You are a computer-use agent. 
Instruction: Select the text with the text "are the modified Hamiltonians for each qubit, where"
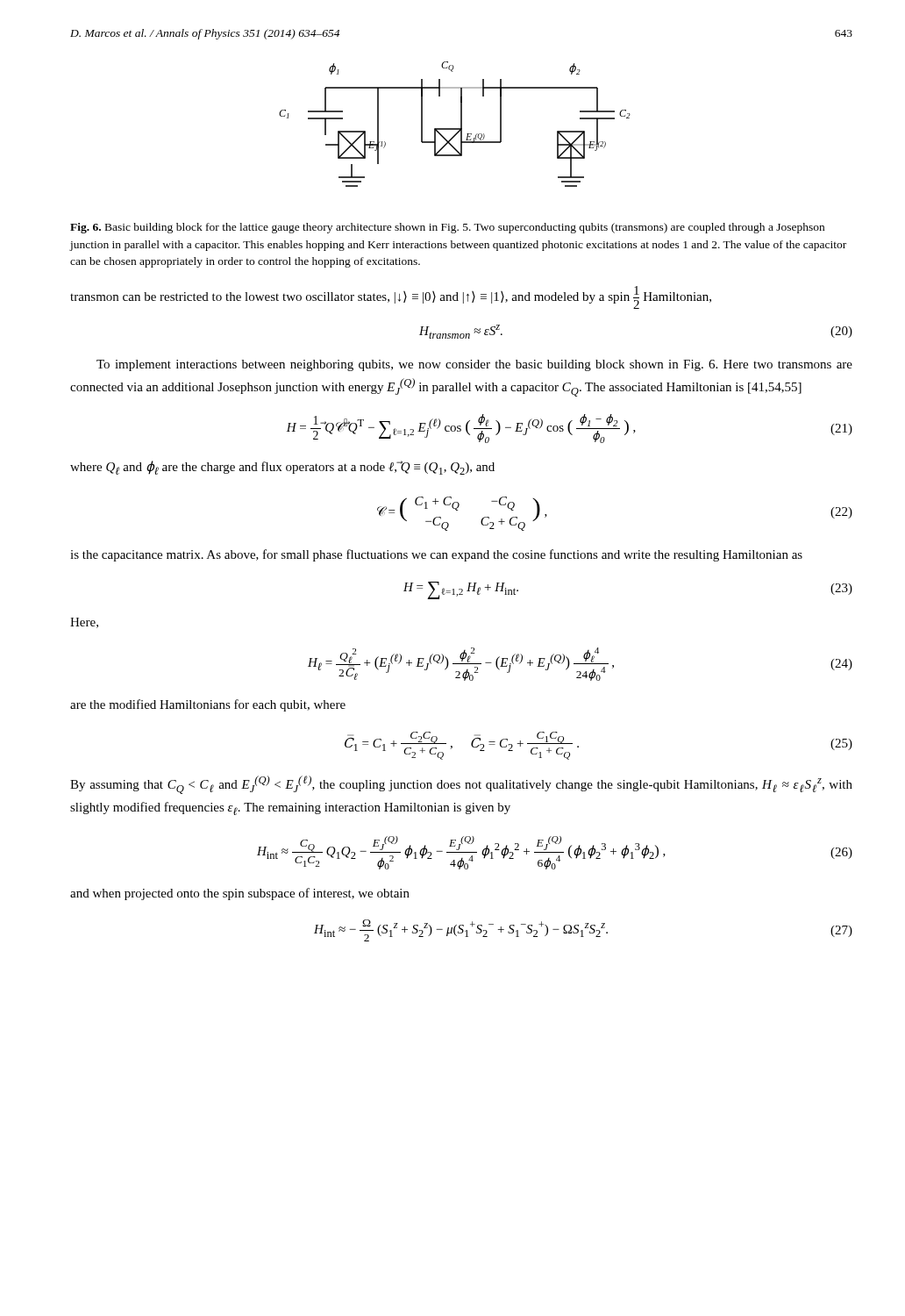point(208,705)
